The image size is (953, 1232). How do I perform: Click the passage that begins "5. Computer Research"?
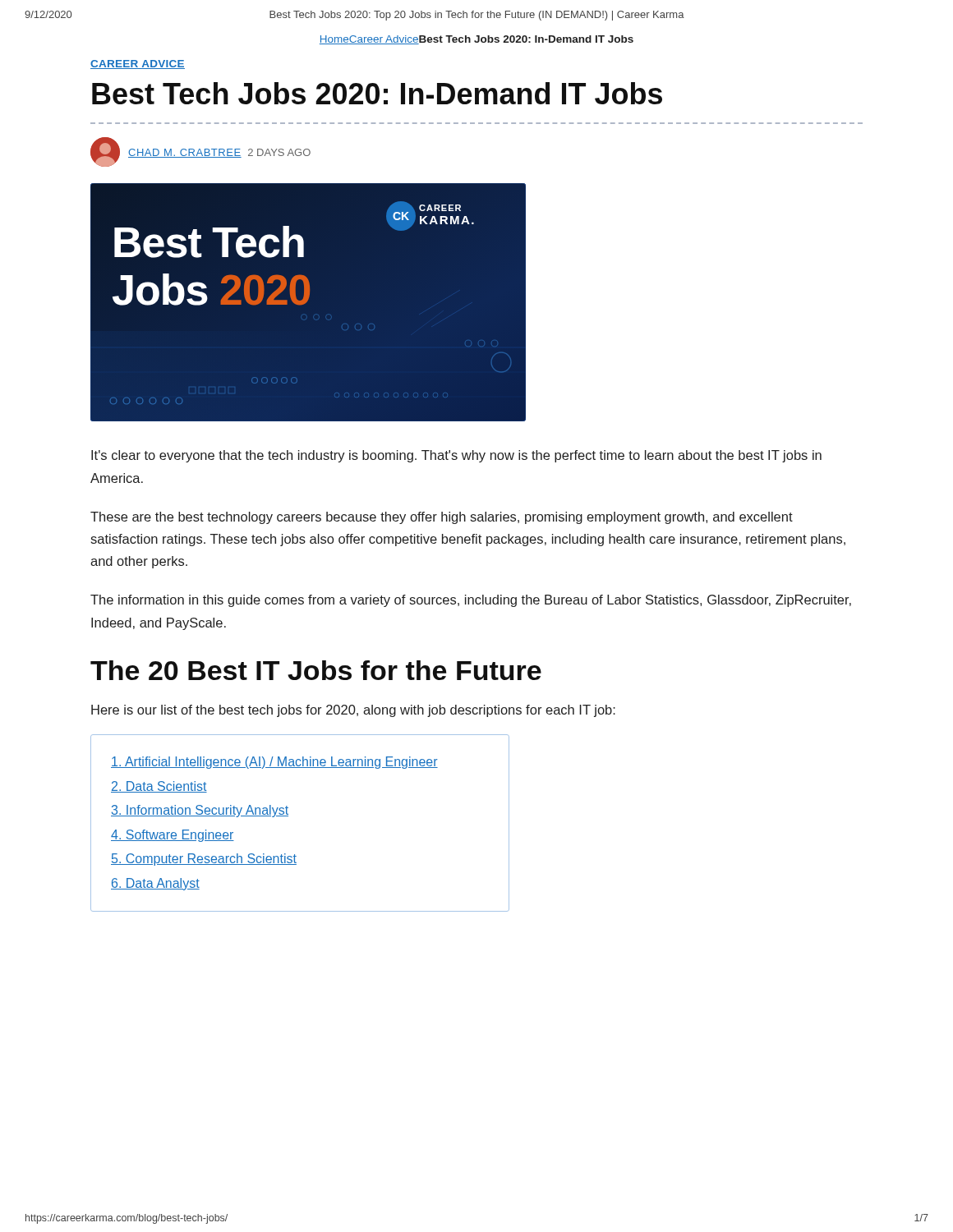[x=204, y=859]
